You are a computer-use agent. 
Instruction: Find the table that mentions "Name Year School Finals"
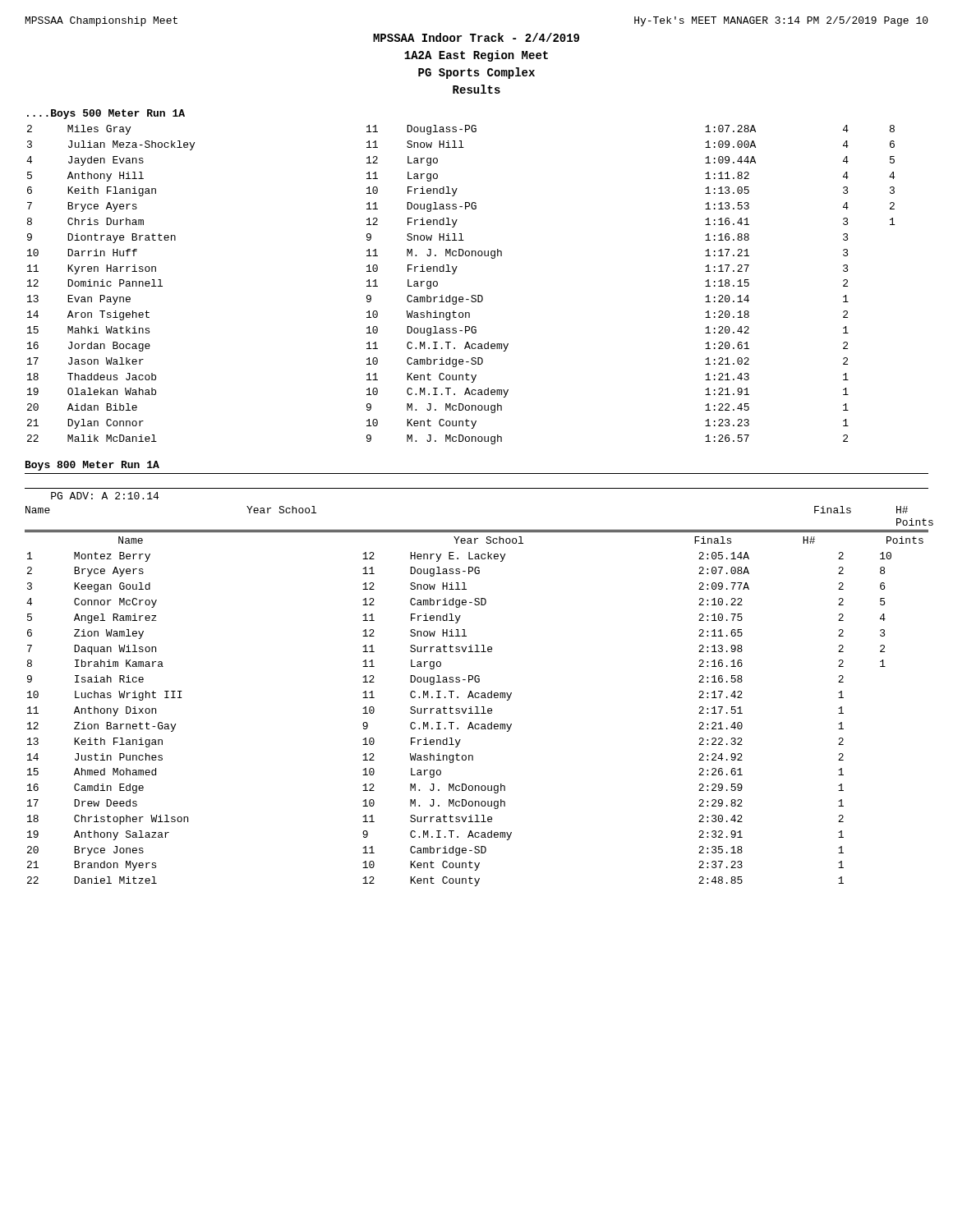click(x=476, y=712)
